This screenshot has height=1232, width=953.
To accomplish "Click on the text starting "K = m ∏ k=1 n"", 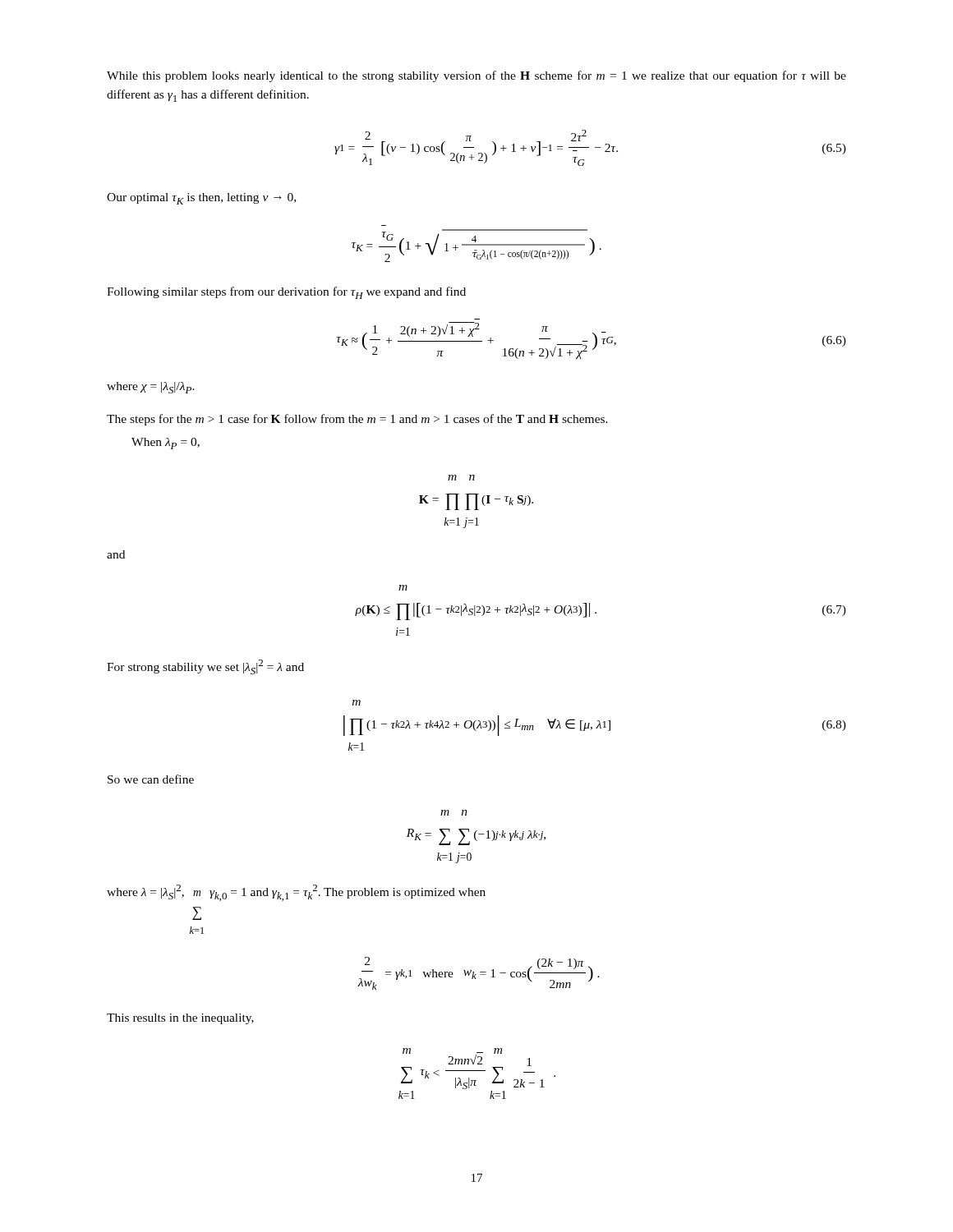I will 476,499.
